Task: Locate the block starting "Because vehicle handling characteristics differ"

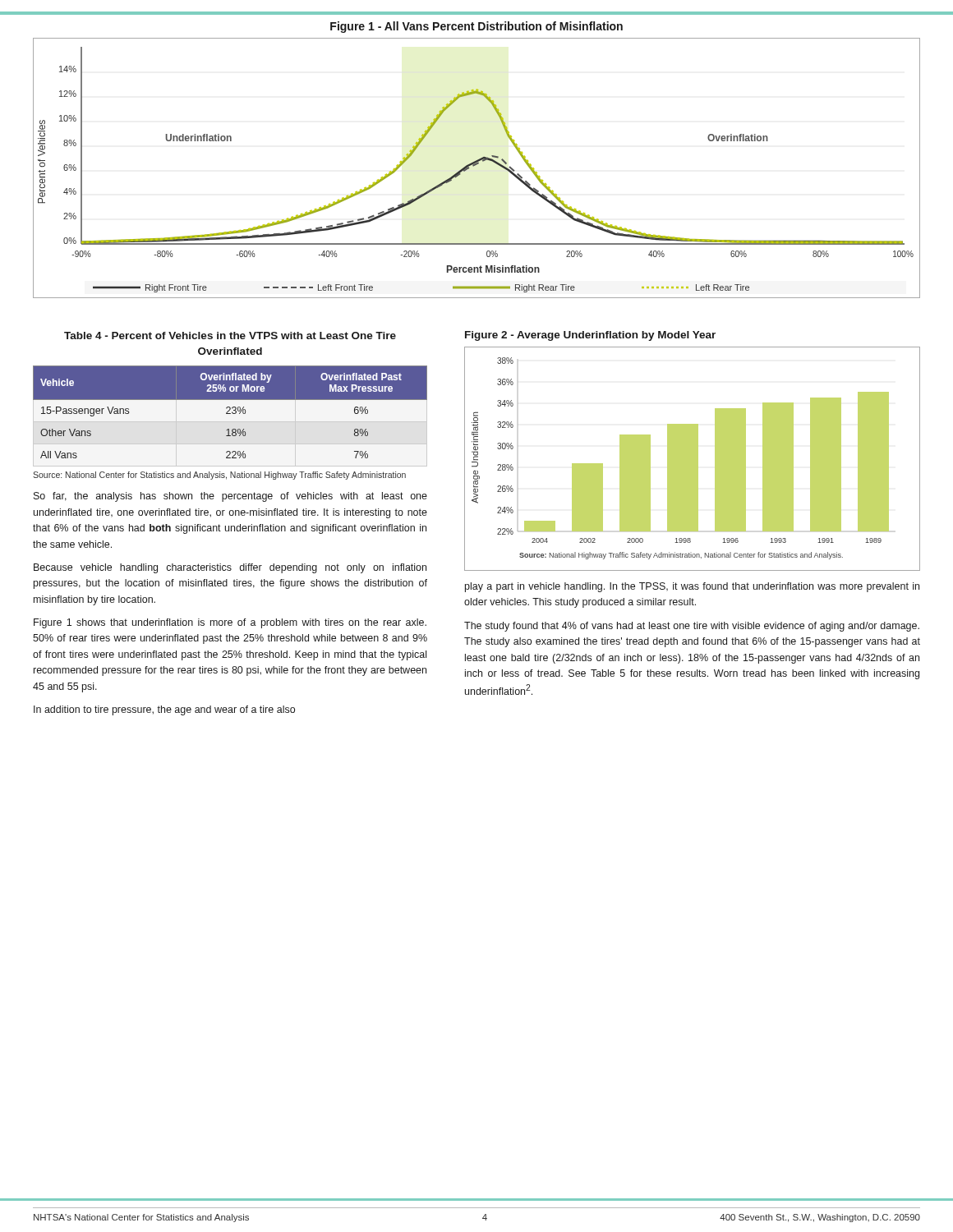Action: (x=230, y=583)
